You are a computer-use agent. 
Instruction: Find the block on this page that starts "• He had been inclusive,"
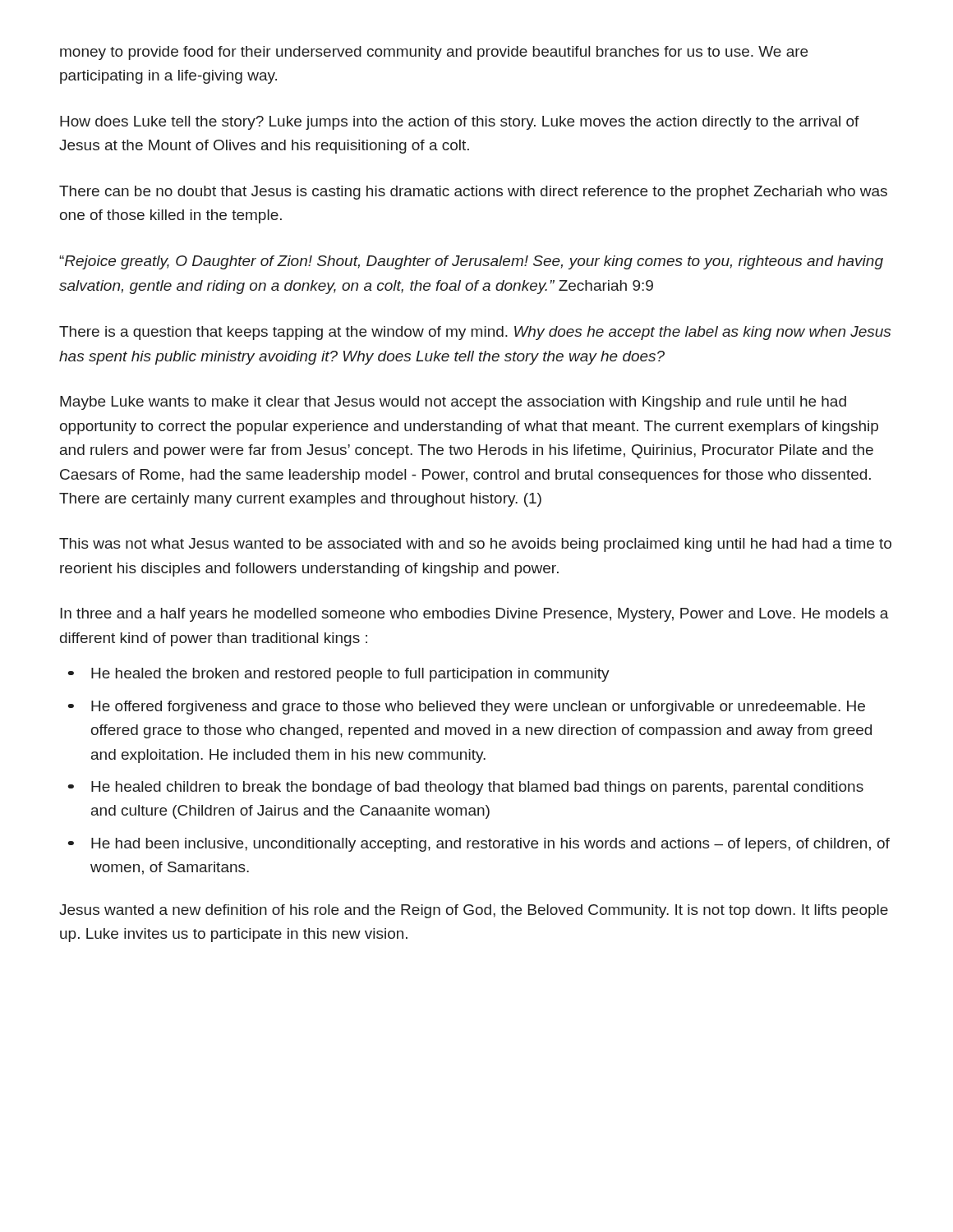tap(479, 853)
